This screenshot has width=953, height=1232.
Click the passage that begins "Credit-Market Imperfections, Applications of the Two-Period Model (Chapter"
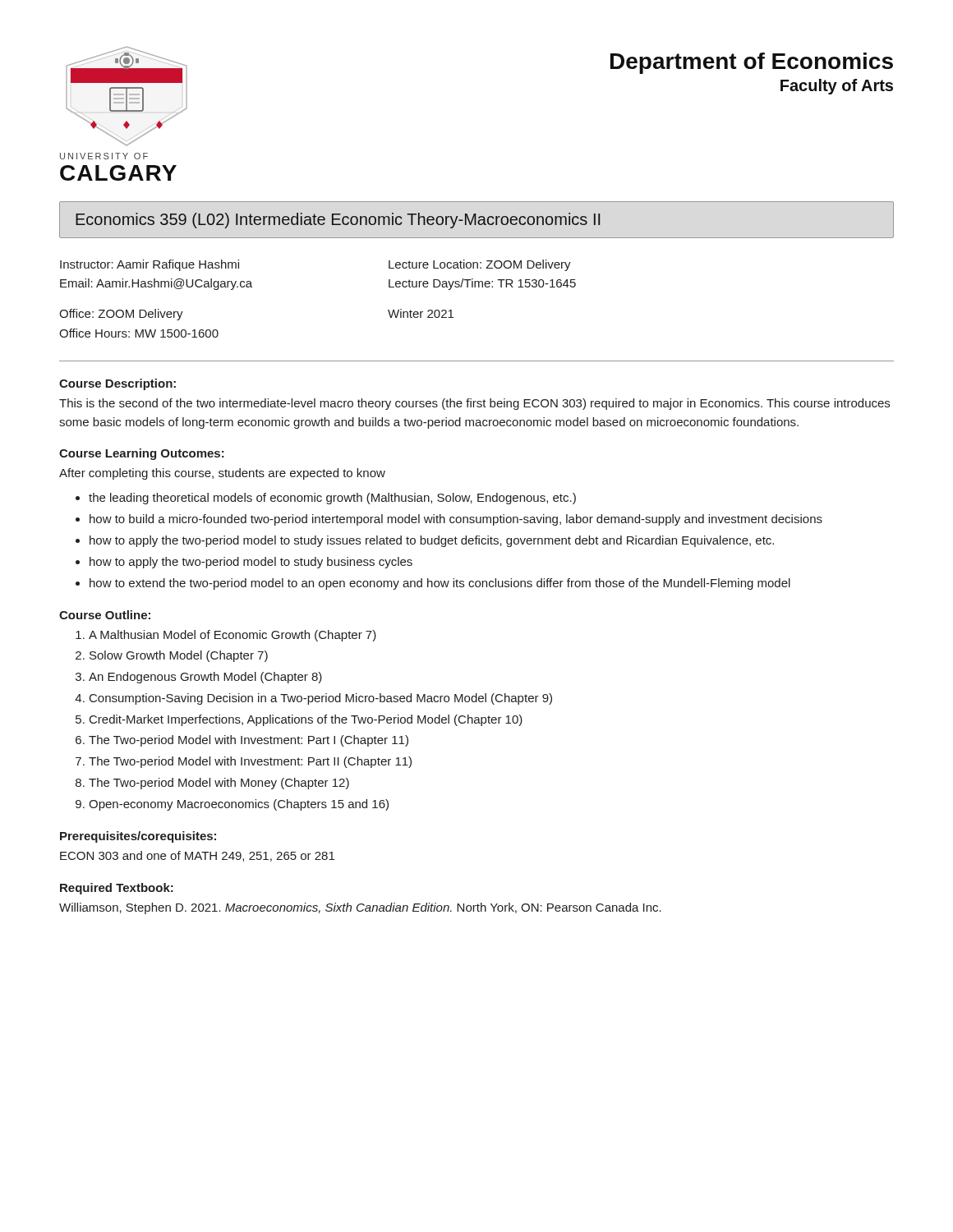306,719
